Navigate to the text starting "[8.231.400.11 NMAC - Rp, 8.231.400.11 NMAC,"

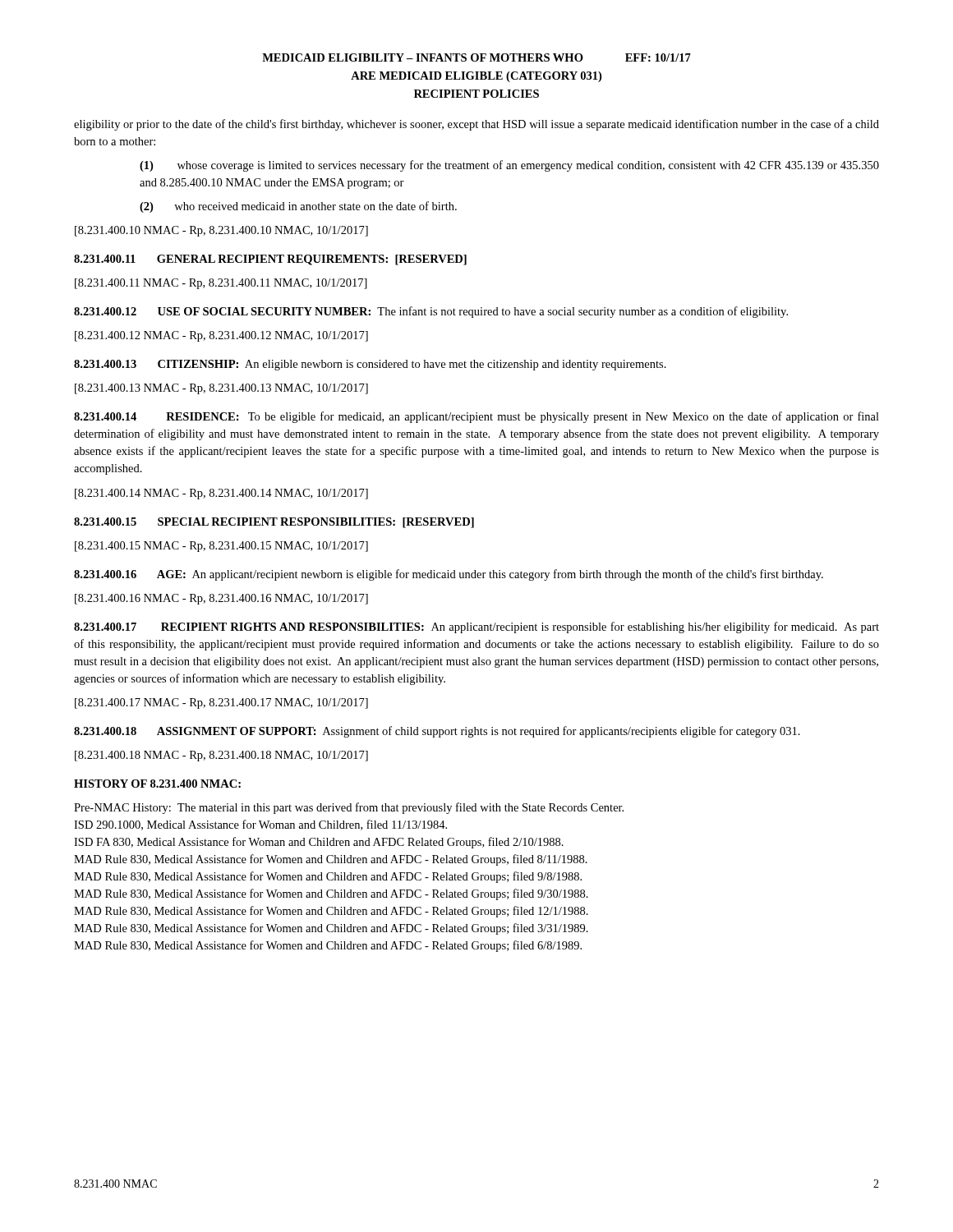tap(221, 284)
